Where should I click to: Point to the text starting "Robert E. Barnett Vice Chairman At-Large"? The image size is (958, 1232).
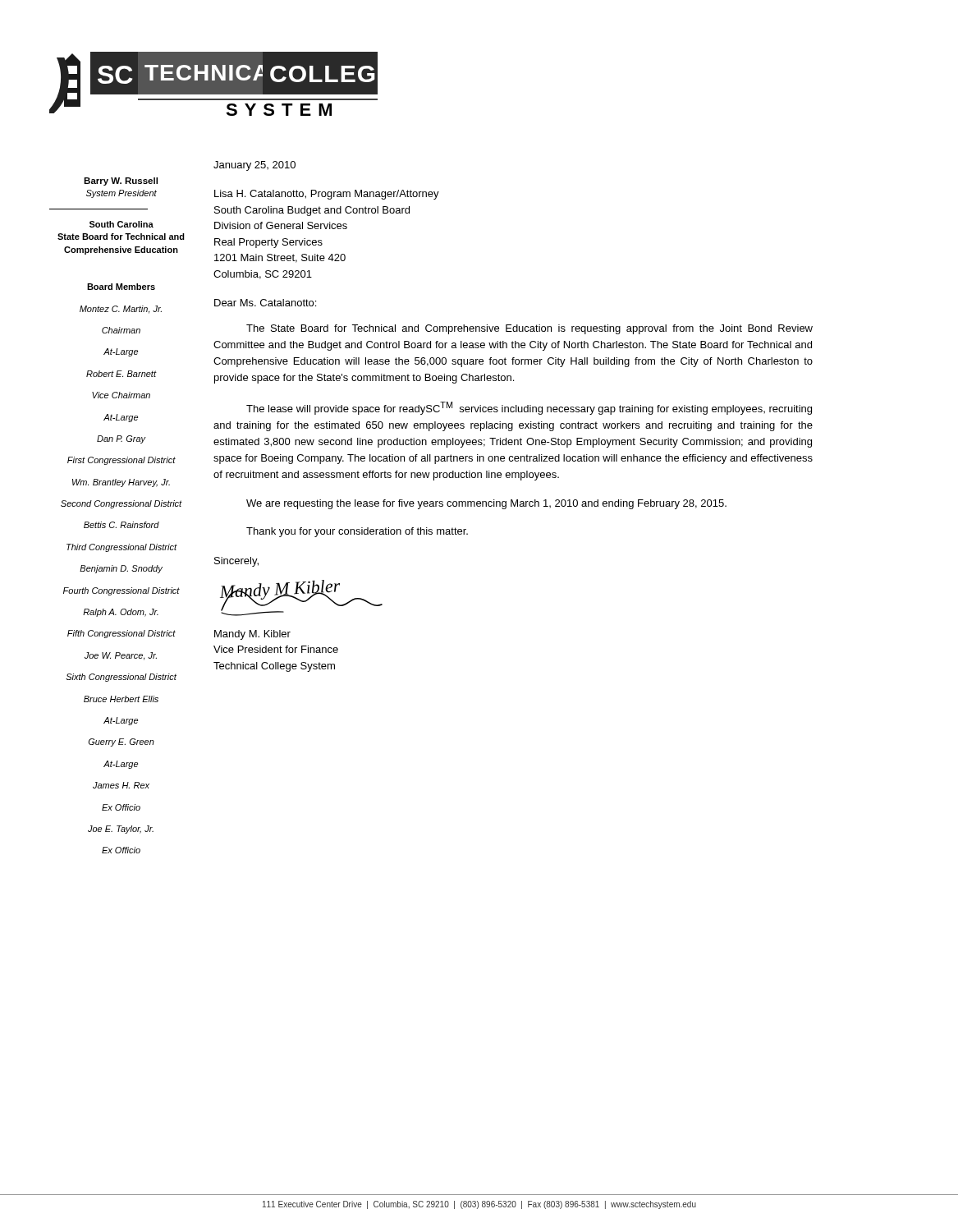coord(121,396)
